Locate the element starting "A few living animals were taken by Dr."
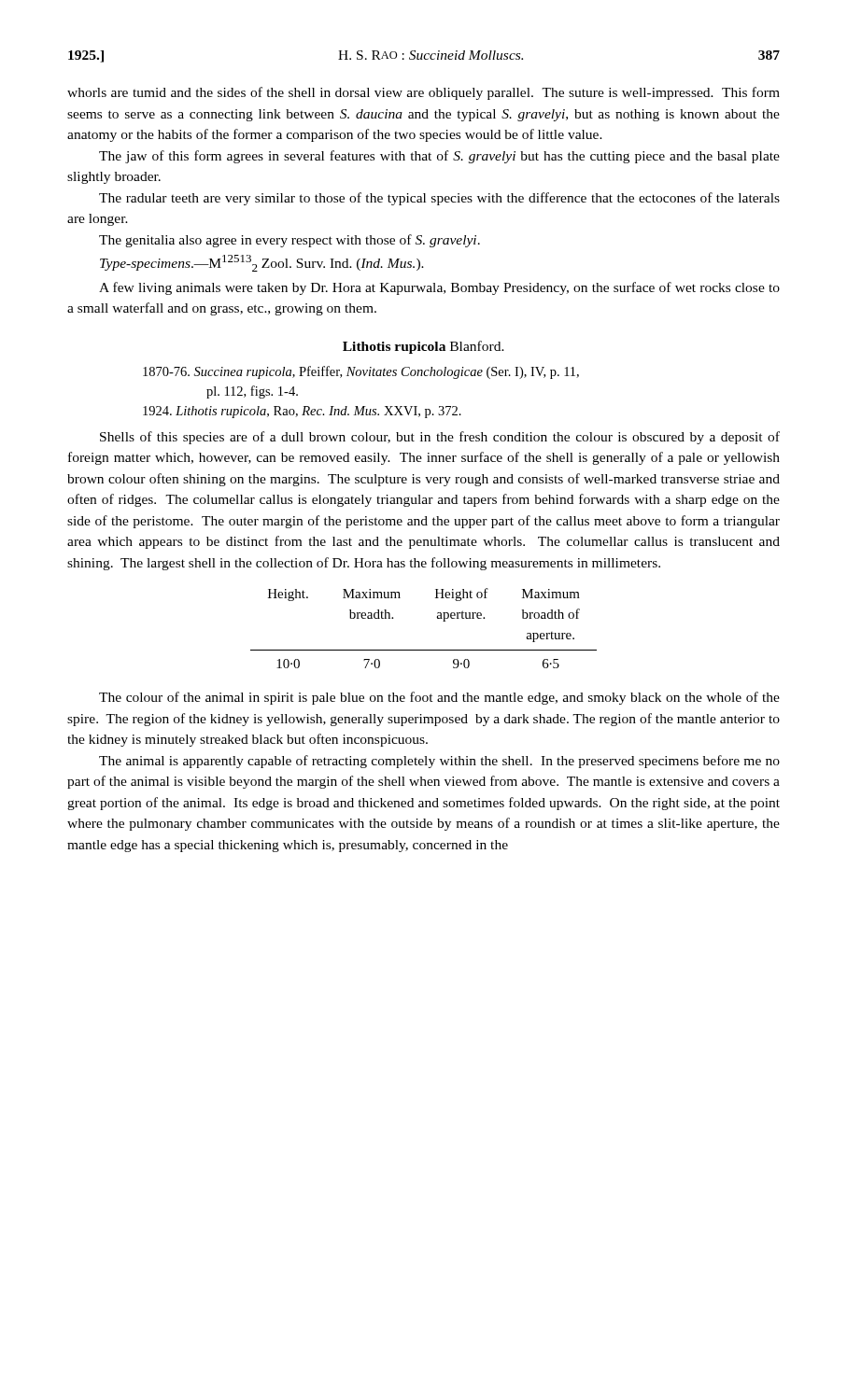Image resolution: width=847 pixels, height=1400 pixels. pos(424,298)
